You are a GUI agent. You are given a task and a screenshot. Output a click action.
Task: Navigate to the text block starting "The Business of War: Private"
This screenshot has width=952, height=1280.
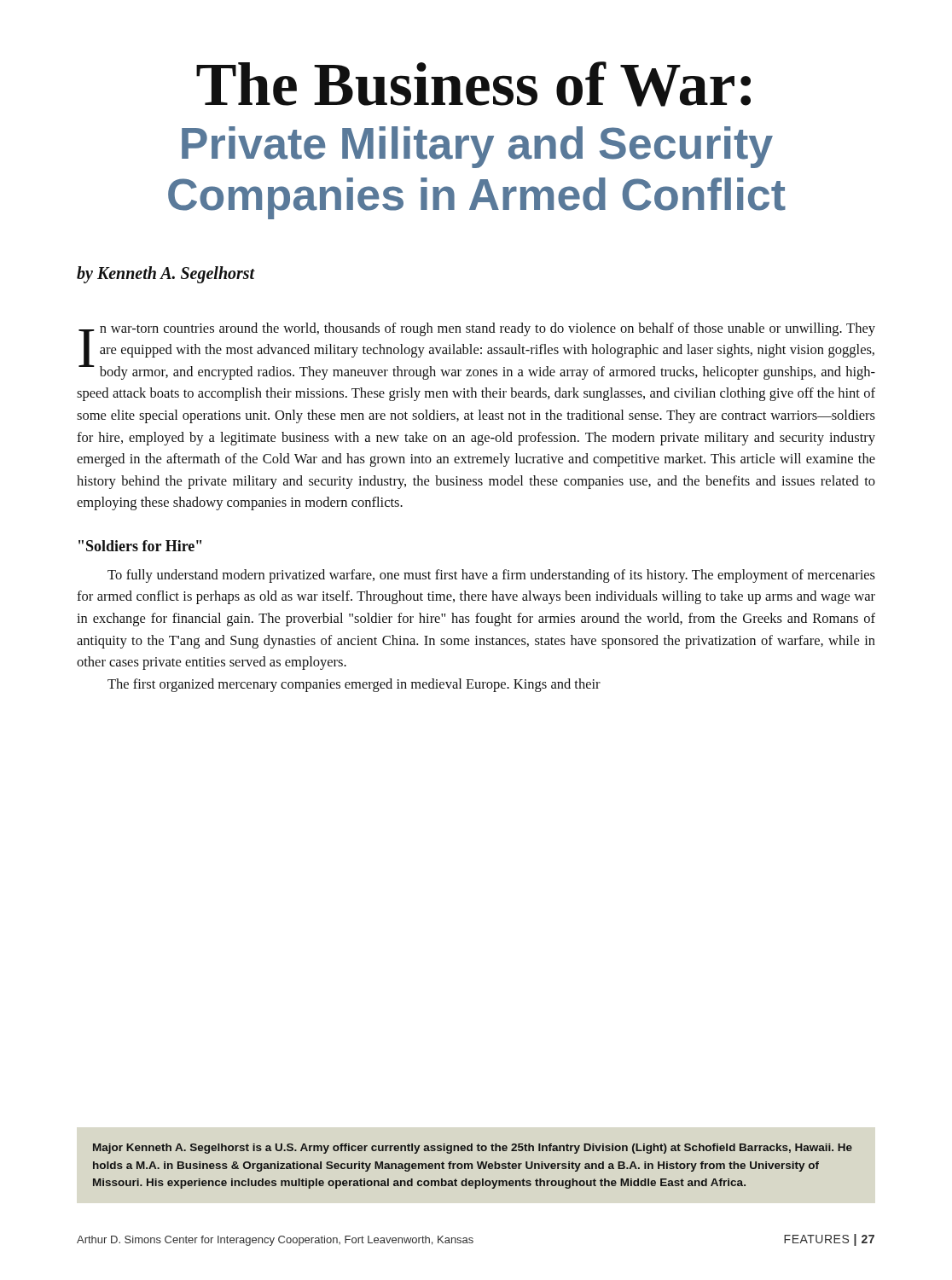476,136
